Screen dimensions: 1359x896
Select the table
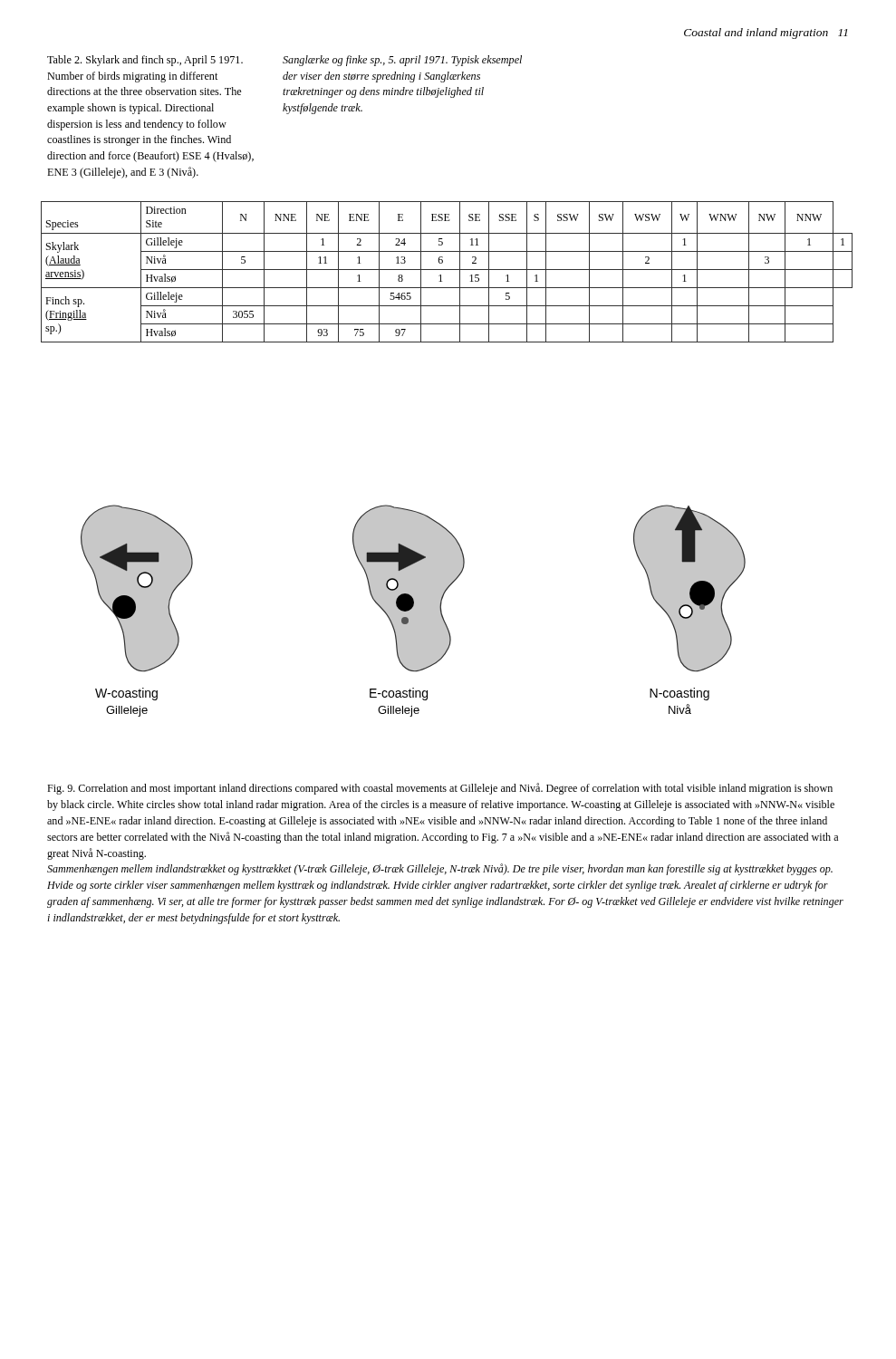tap(447, 272)
